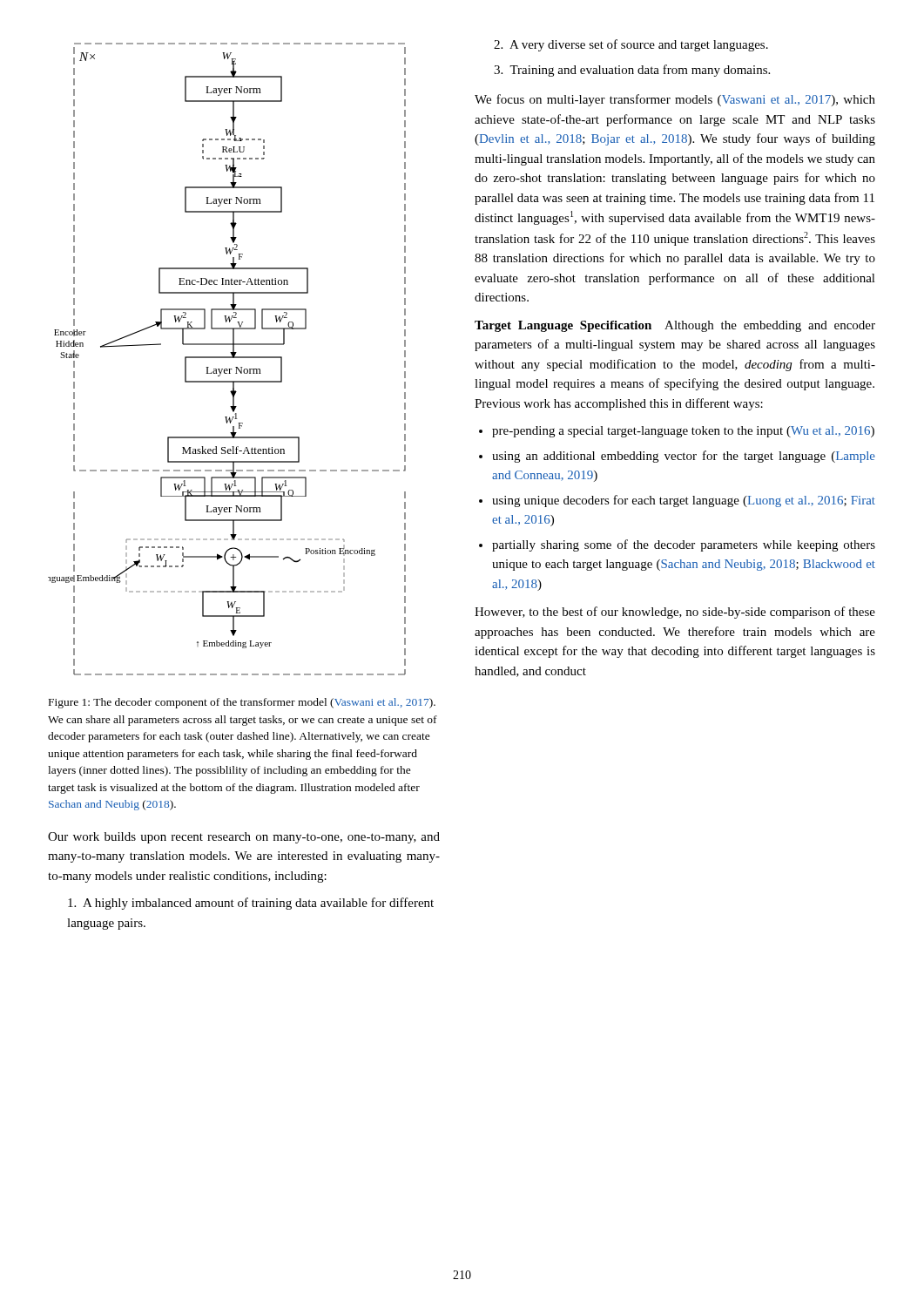Screen dimensions: 1307x924
Task: Find the caption with the text "Figure 1: The decoder"
Action: tap(242, 753)
